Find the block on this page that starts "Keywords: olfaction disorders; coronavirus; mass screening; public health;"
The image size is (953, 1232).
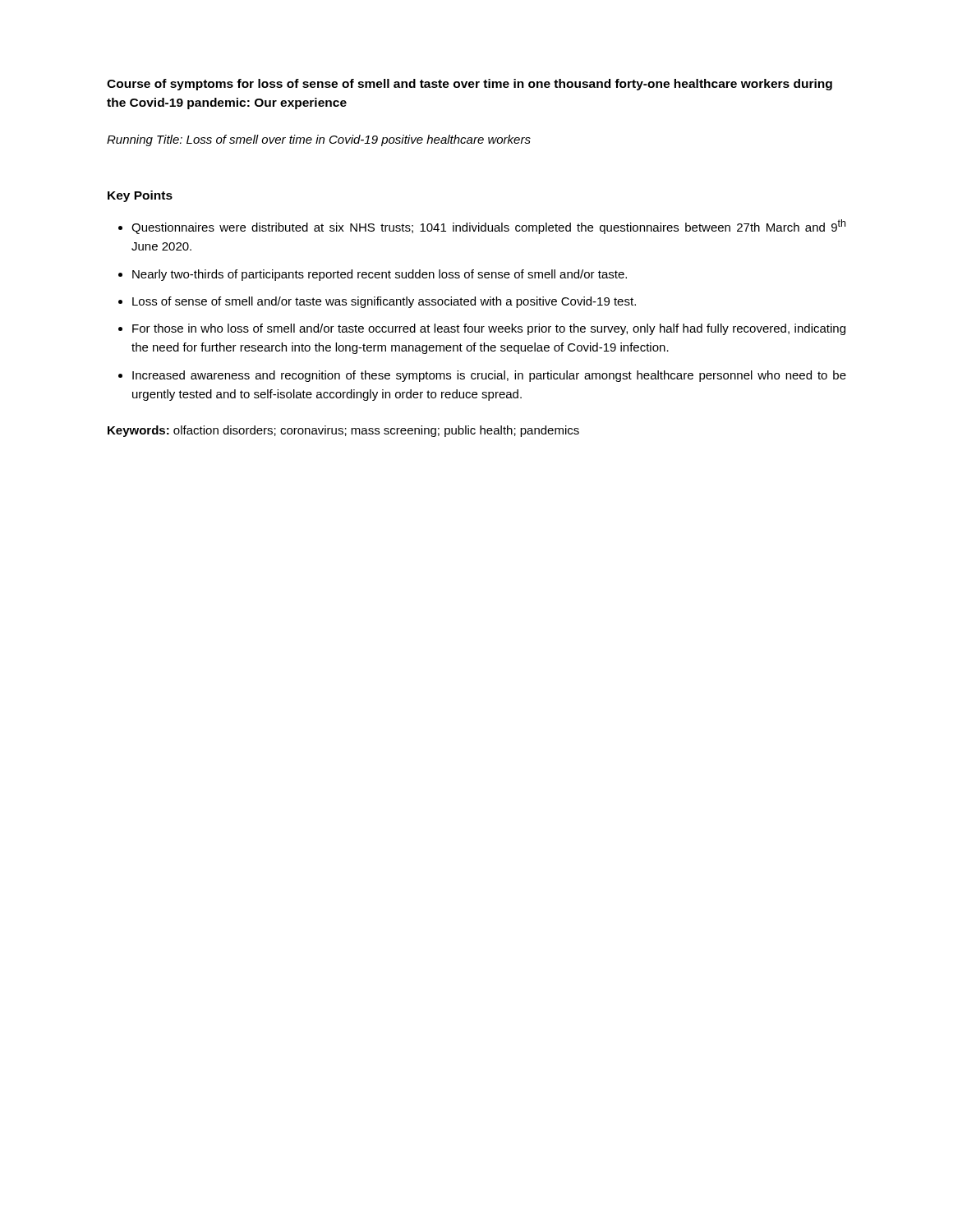coord(343,430)
